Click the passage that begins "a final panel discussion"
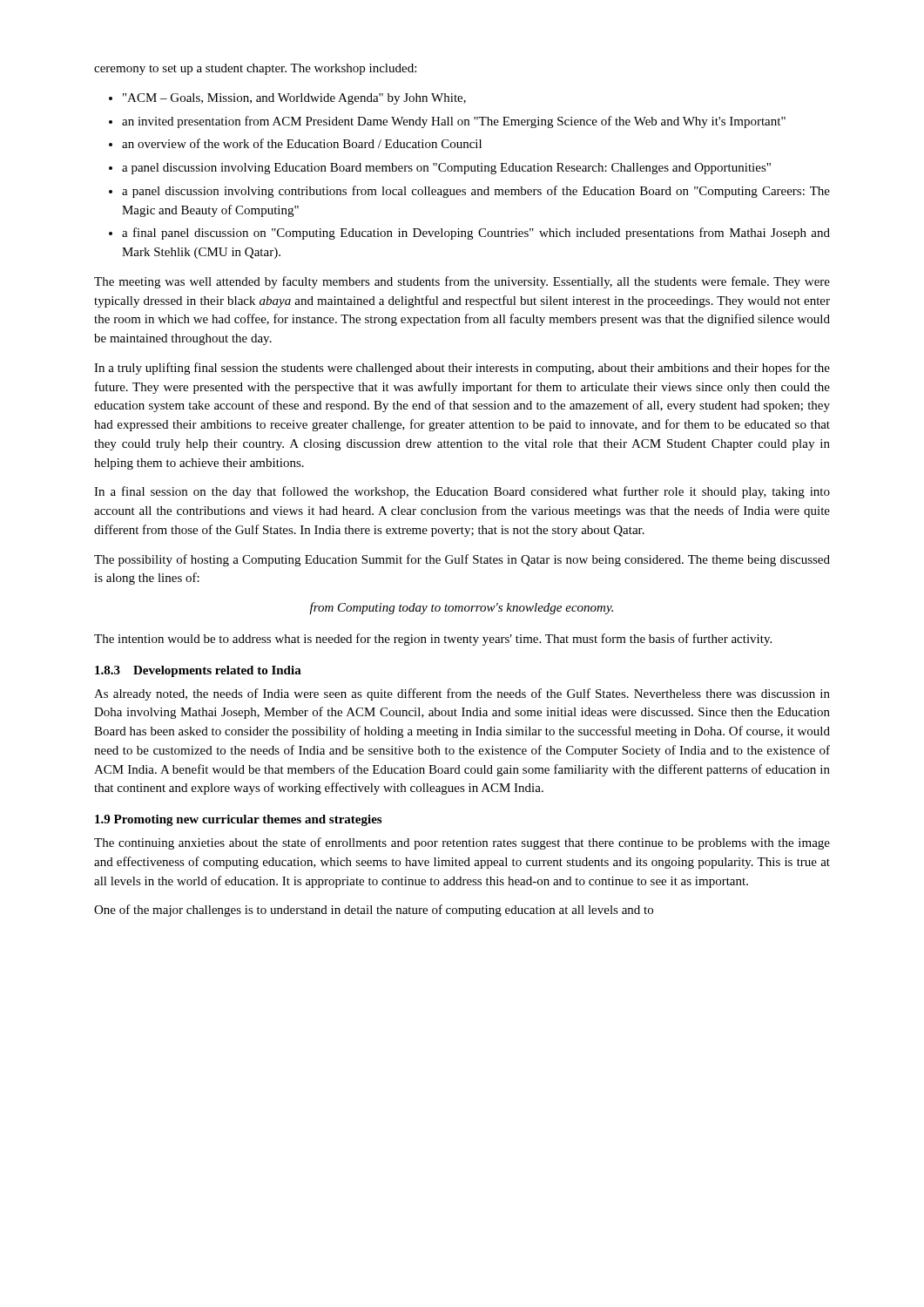This screenshot has width=924, height=1307. point(476,242)
